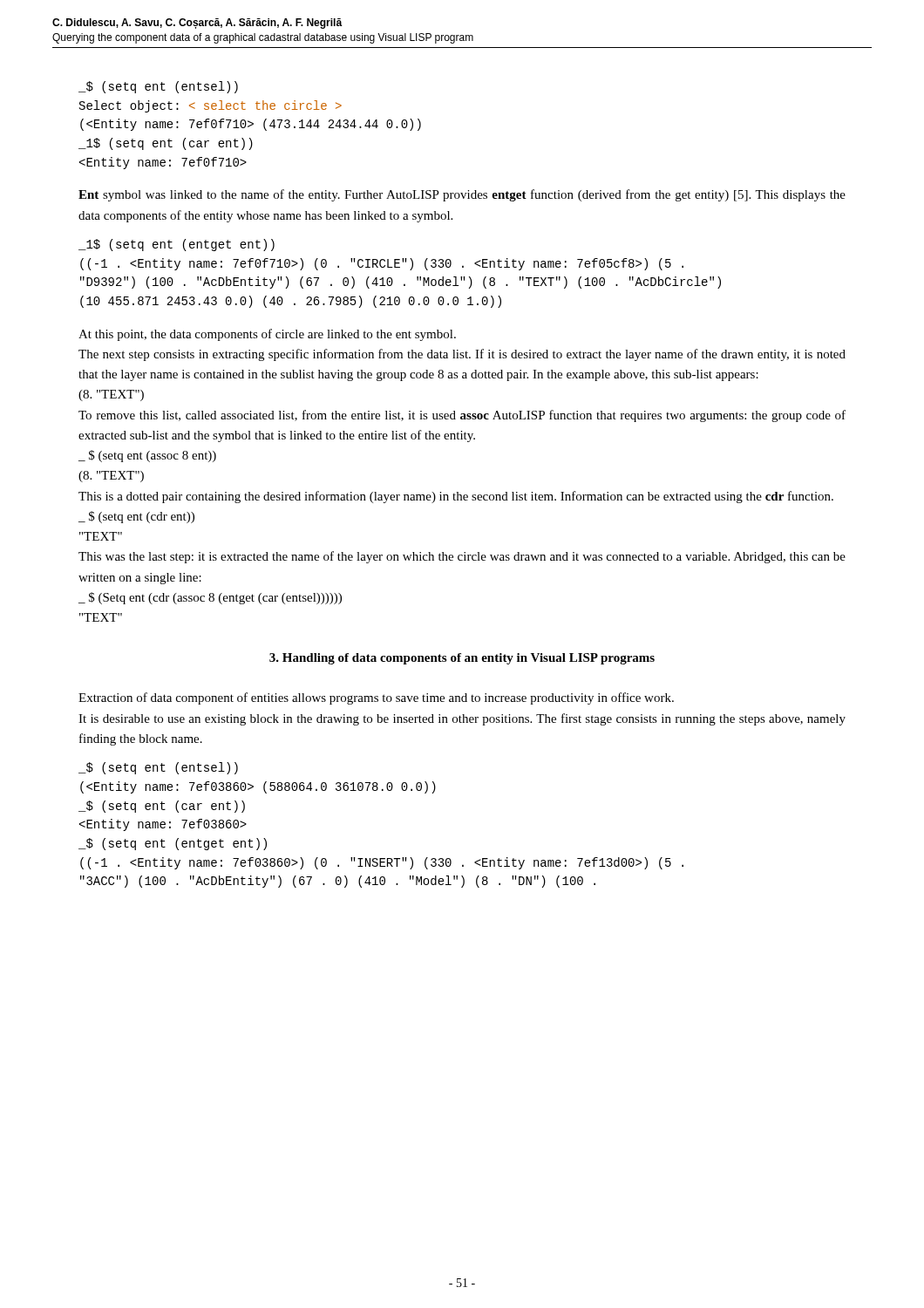Screen dimensions: 1308x924
Task: Where is the passage that starts "At this point,"?
Action: [267, 335]
